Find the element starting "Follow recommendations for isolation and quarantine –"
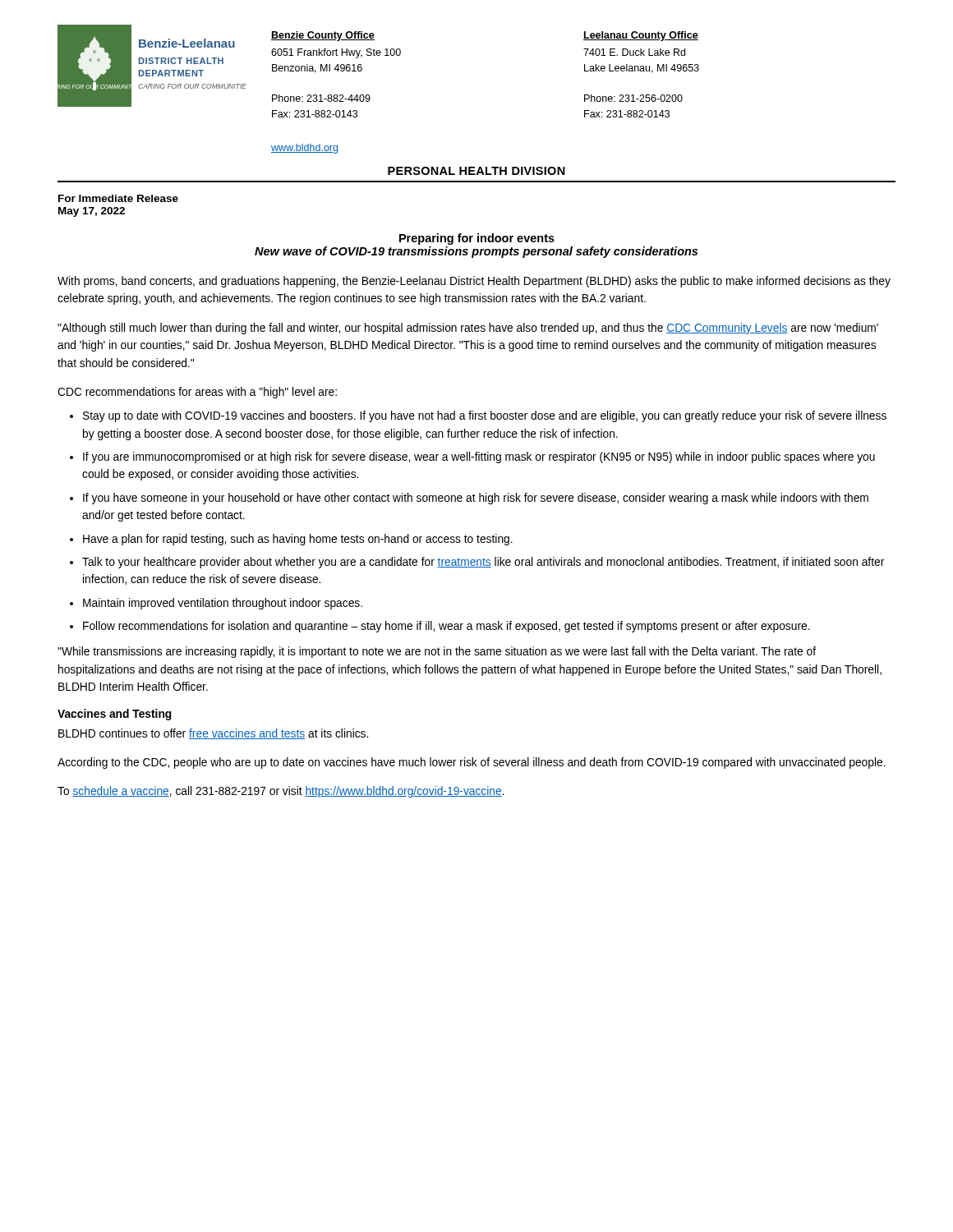 [x=446, y=626]
